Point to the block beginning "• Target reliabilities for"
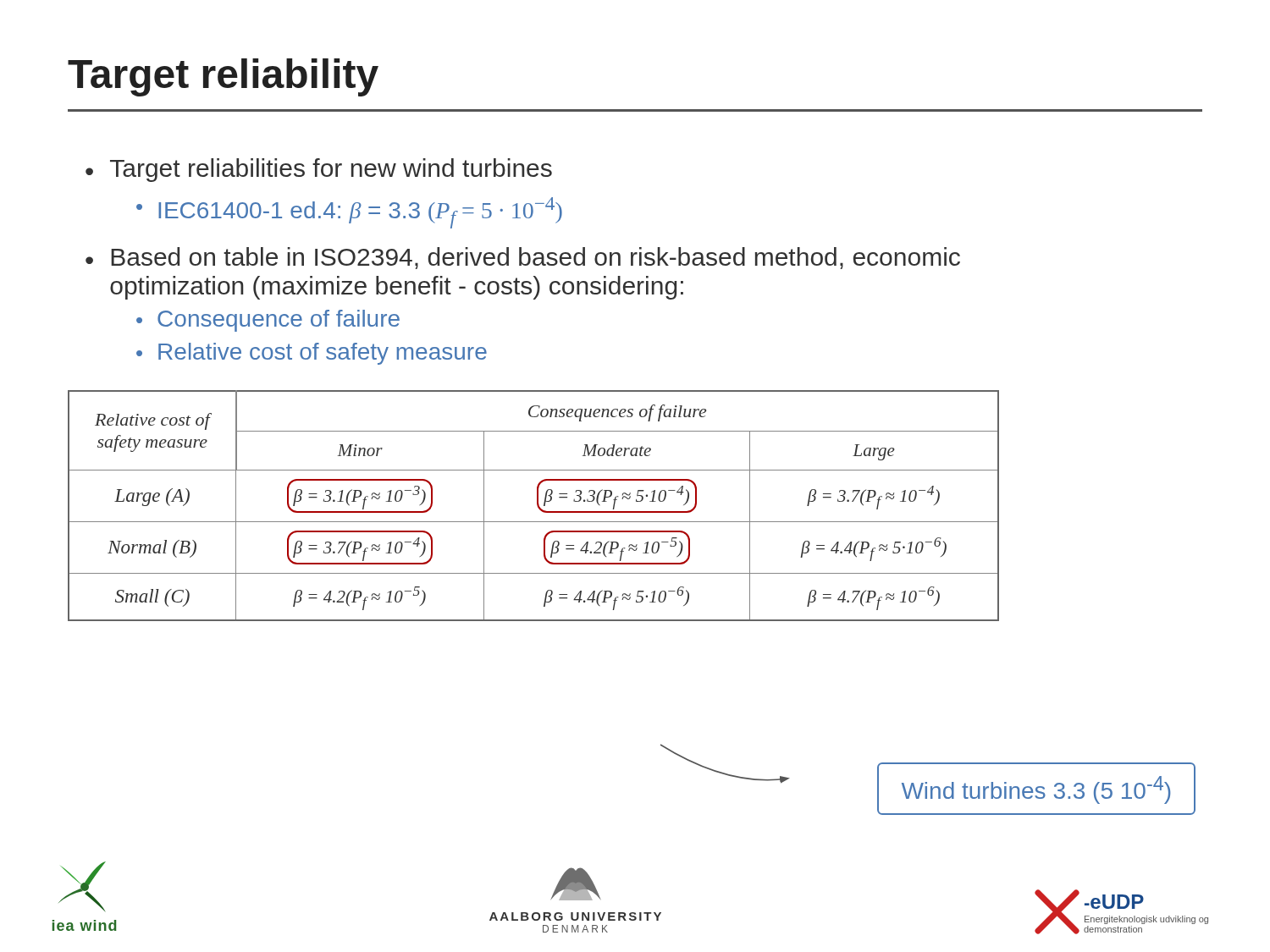The height and width of the screenshot is (952, 1270). [319, 171]
